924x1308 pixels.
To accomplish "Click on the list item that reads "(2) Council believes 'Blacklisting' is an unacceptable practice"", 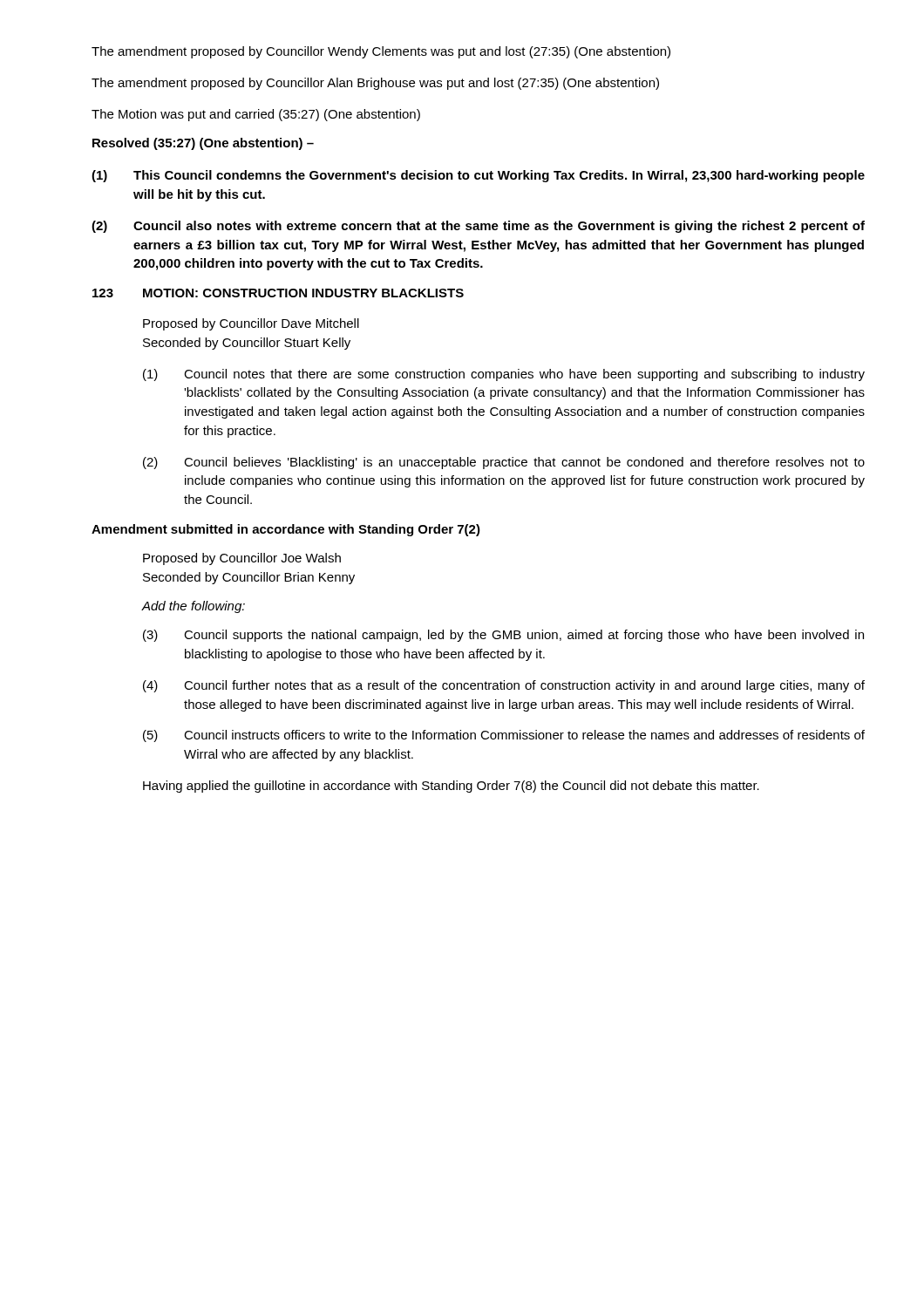I will [503, 481].
